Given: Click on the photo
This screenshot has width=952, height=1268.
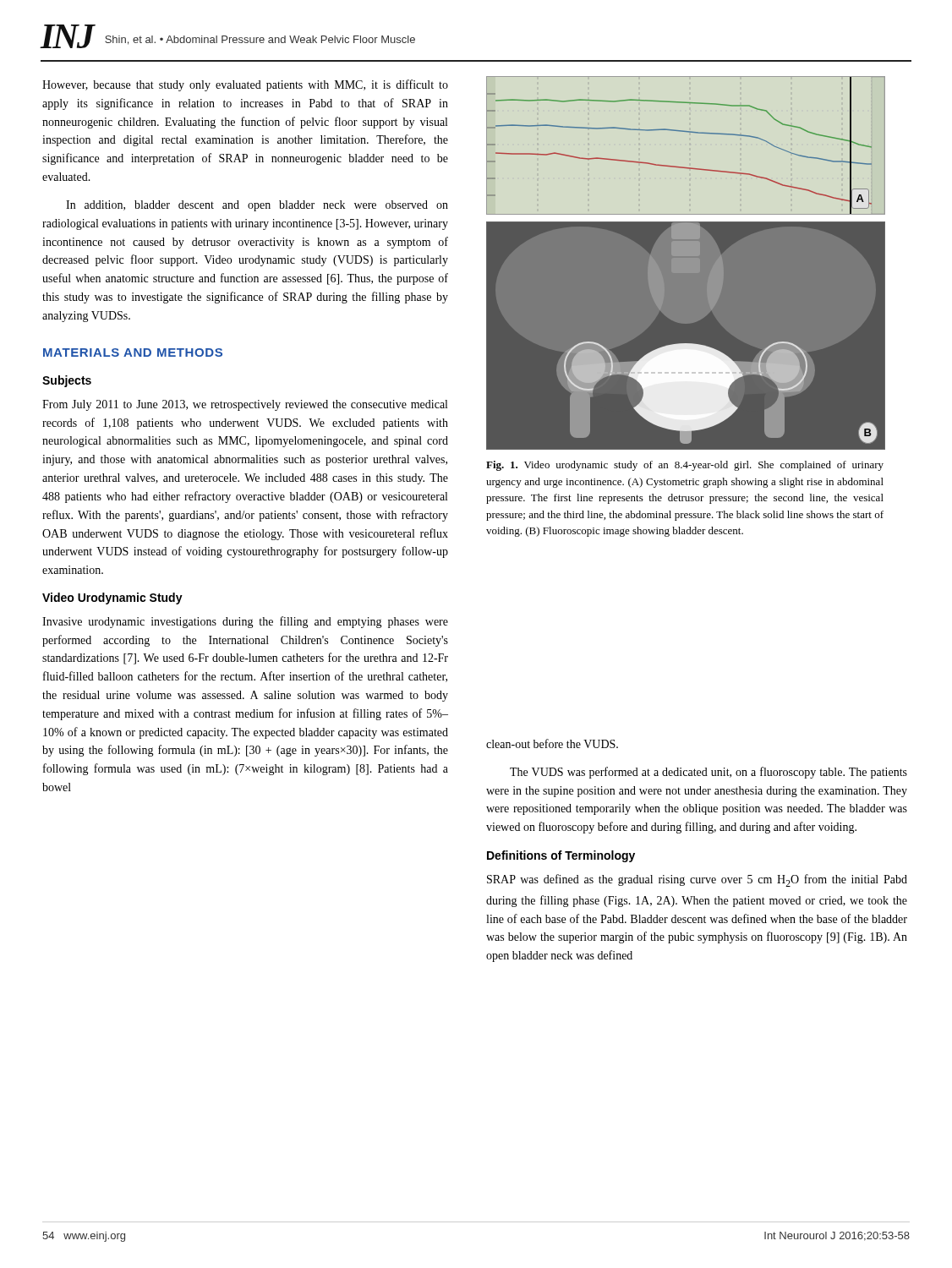Looking at the screenshot, I should pos(686,336).
